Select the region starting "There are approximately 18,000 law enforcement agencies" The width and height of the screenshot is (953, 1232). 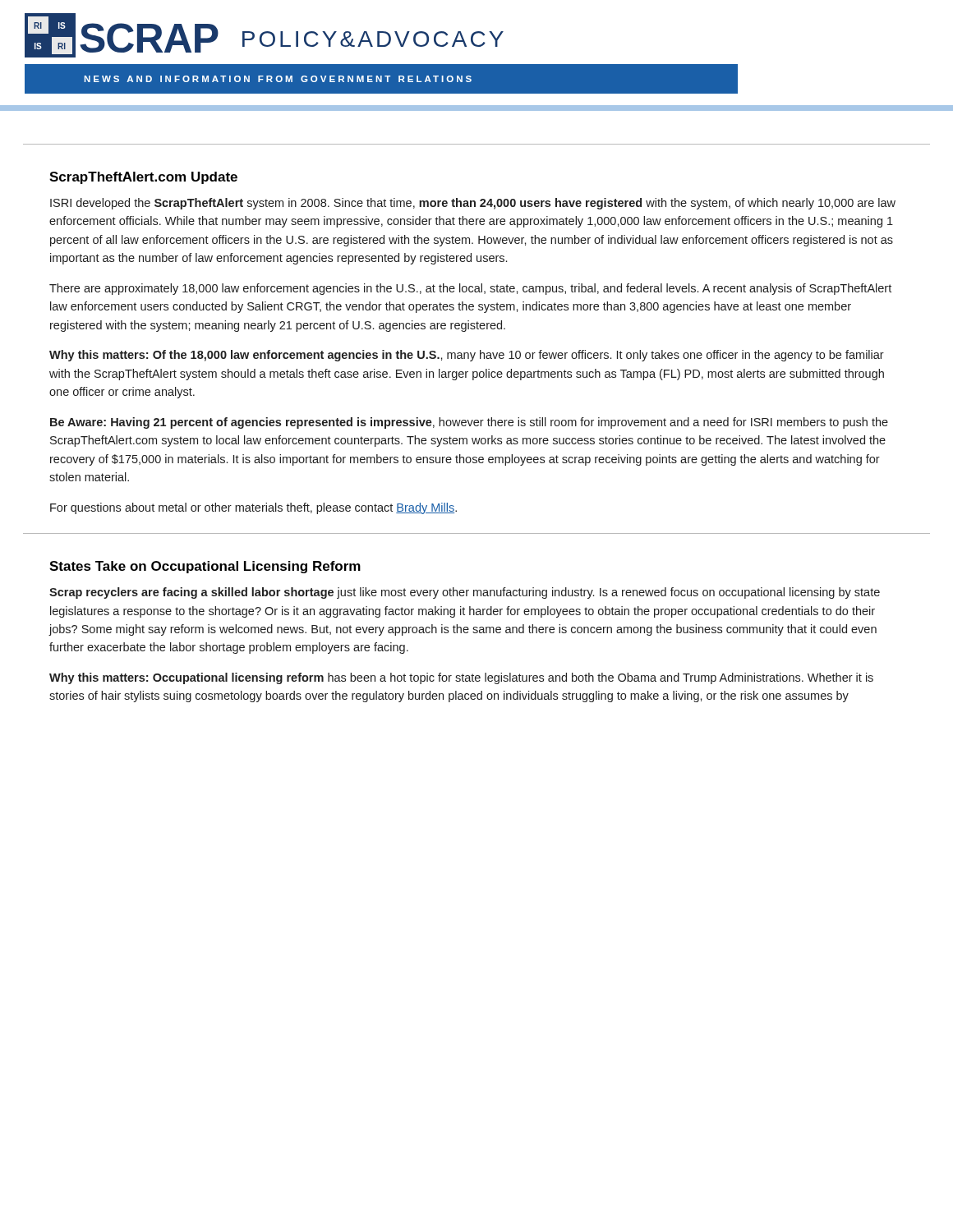click(x=470, y=307)
